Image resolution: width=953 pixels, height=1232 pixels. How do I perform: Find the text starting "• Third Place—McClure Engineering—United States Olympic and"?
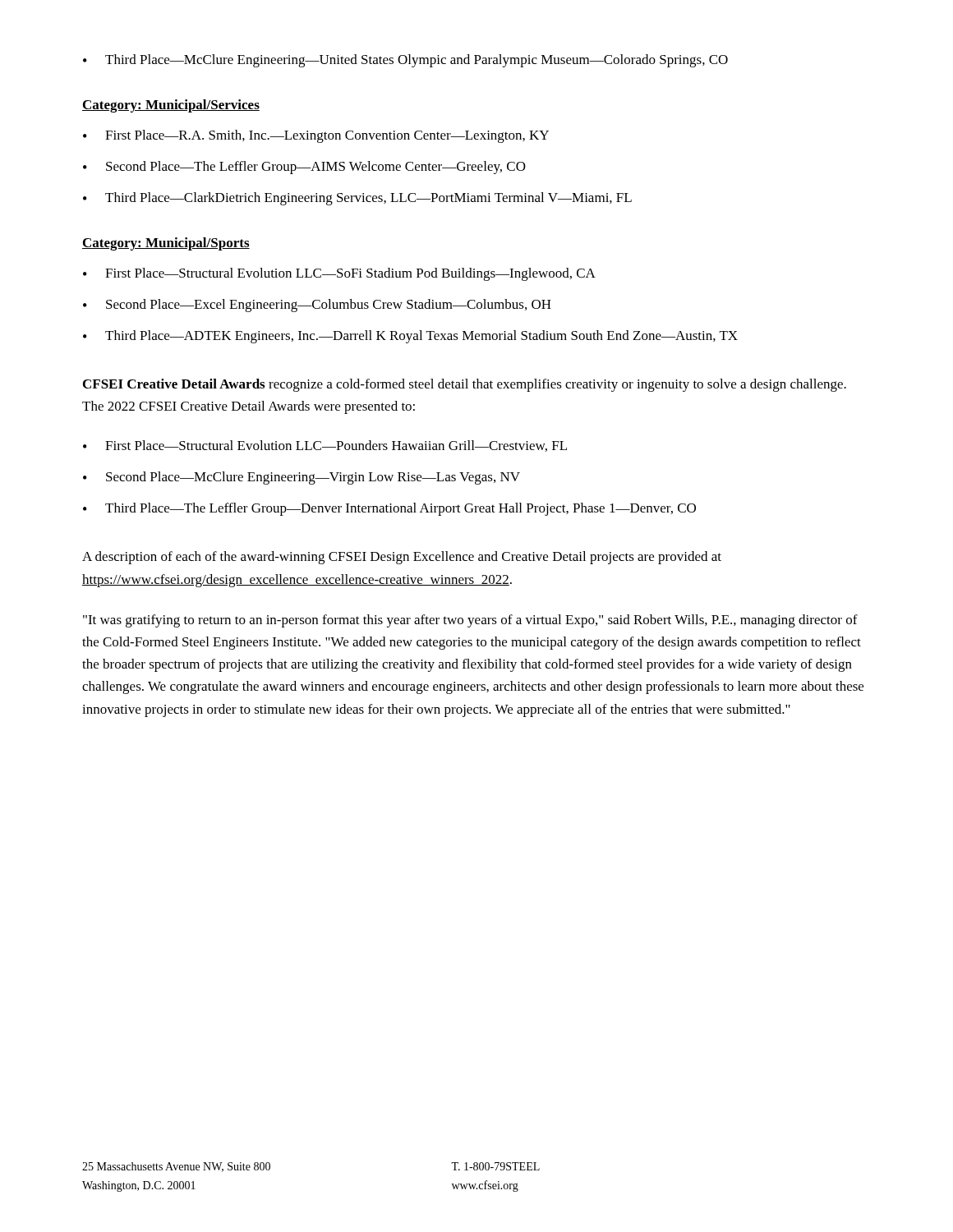pos(476,61)
